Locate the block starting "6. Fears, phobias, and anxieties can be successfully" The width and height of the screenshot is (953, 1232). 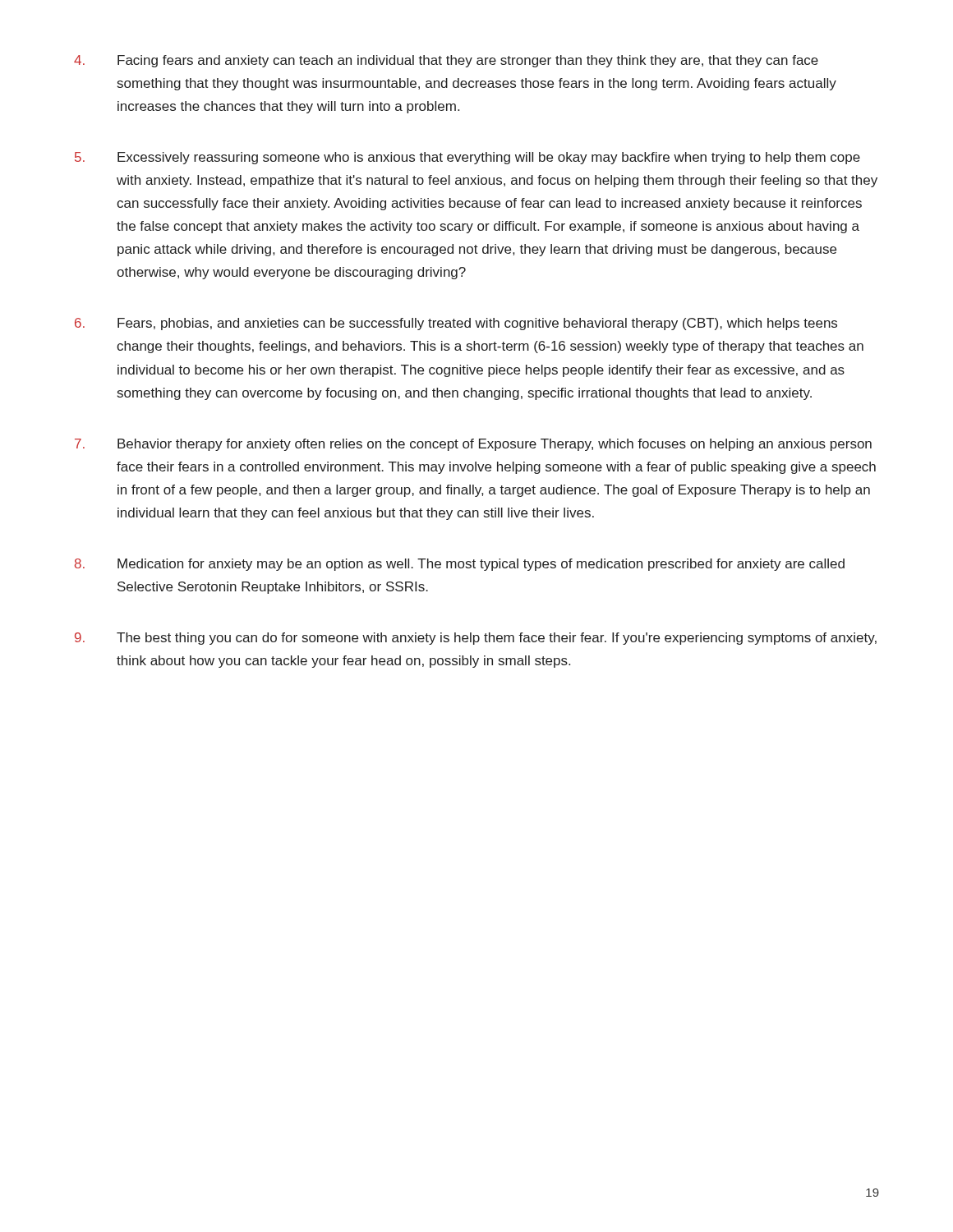pyautogui.click(x=476, y=359)
